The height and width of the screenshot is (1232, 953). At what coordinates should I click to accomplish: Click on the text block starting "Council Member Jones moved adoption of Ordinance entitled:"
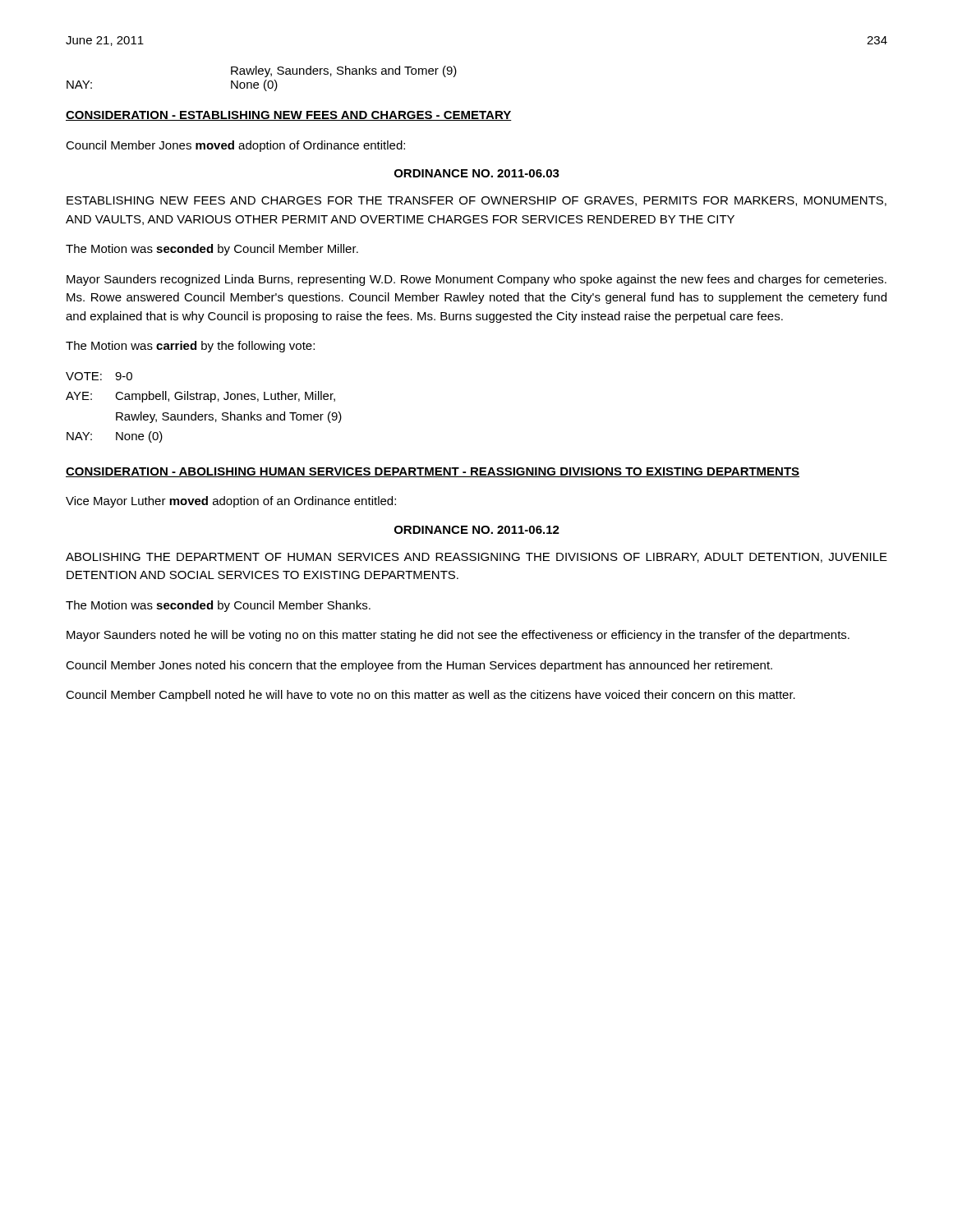(x=236, y=145)
